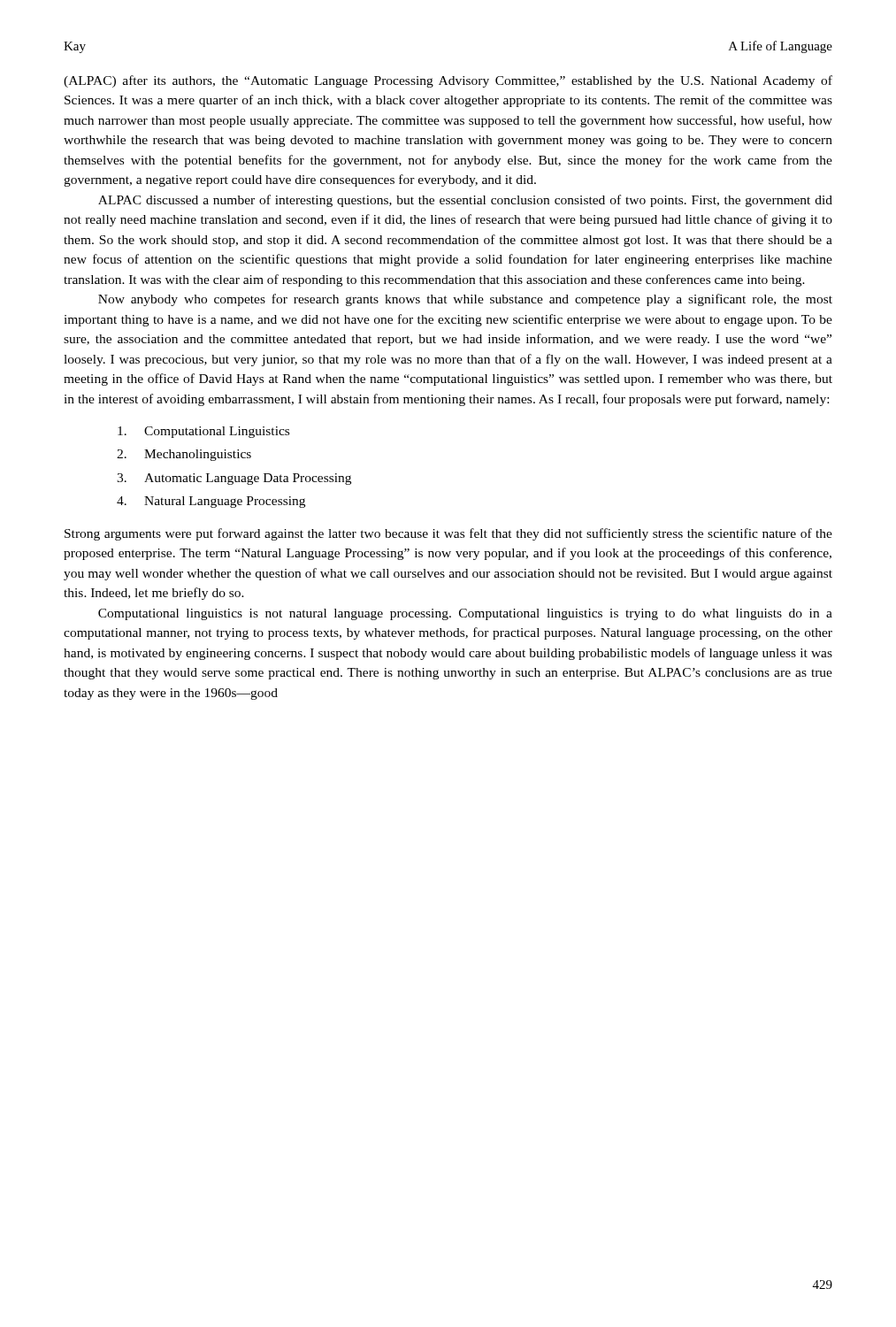Point to the block beginning "(ALPAC) after its authors,"
The width and height of the screenshot is (896, 1327).
[448, 130]
